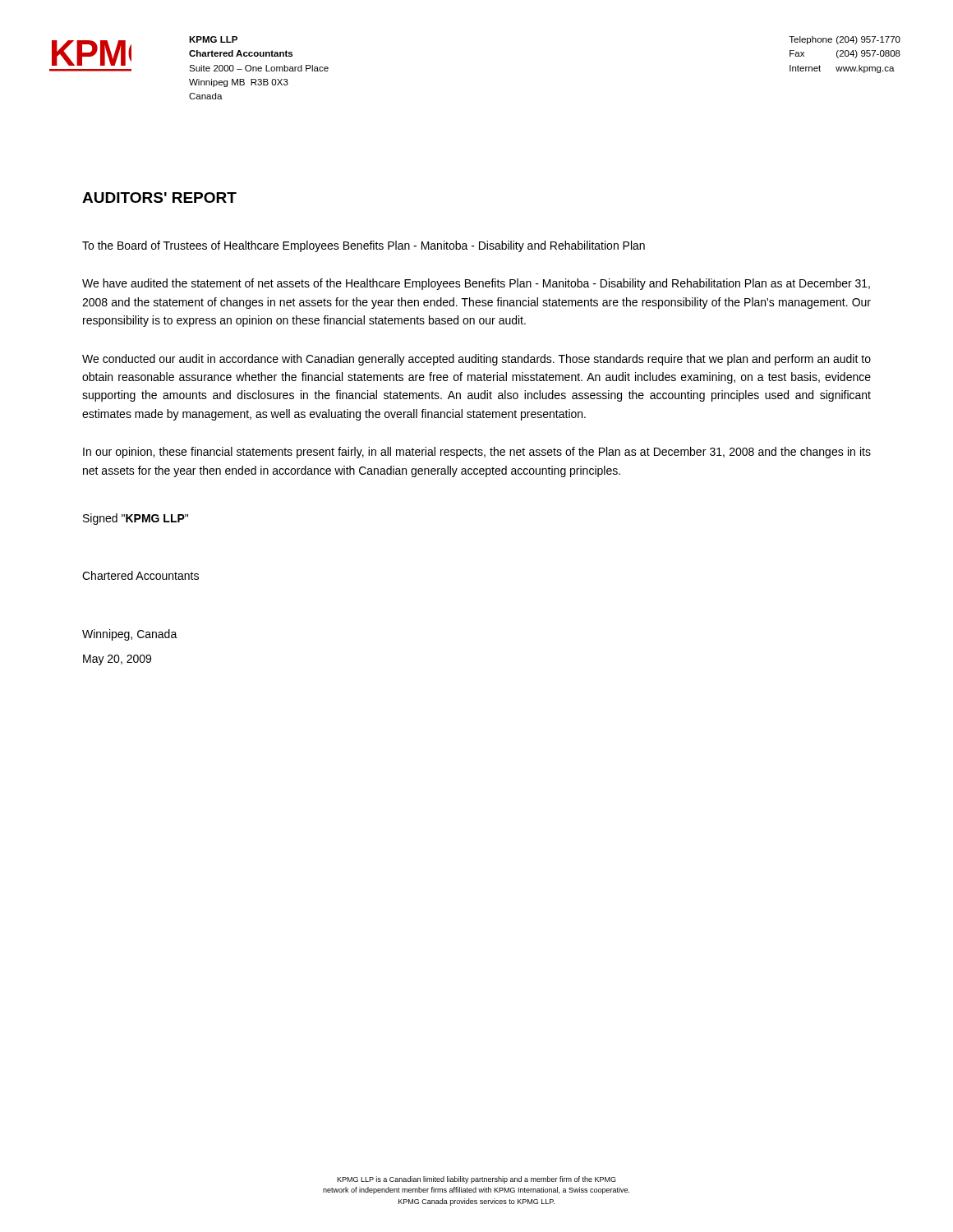953x1232 pixels.
Task: Point to "Signed "KPMG LLP""
Action: pos(135,518)
